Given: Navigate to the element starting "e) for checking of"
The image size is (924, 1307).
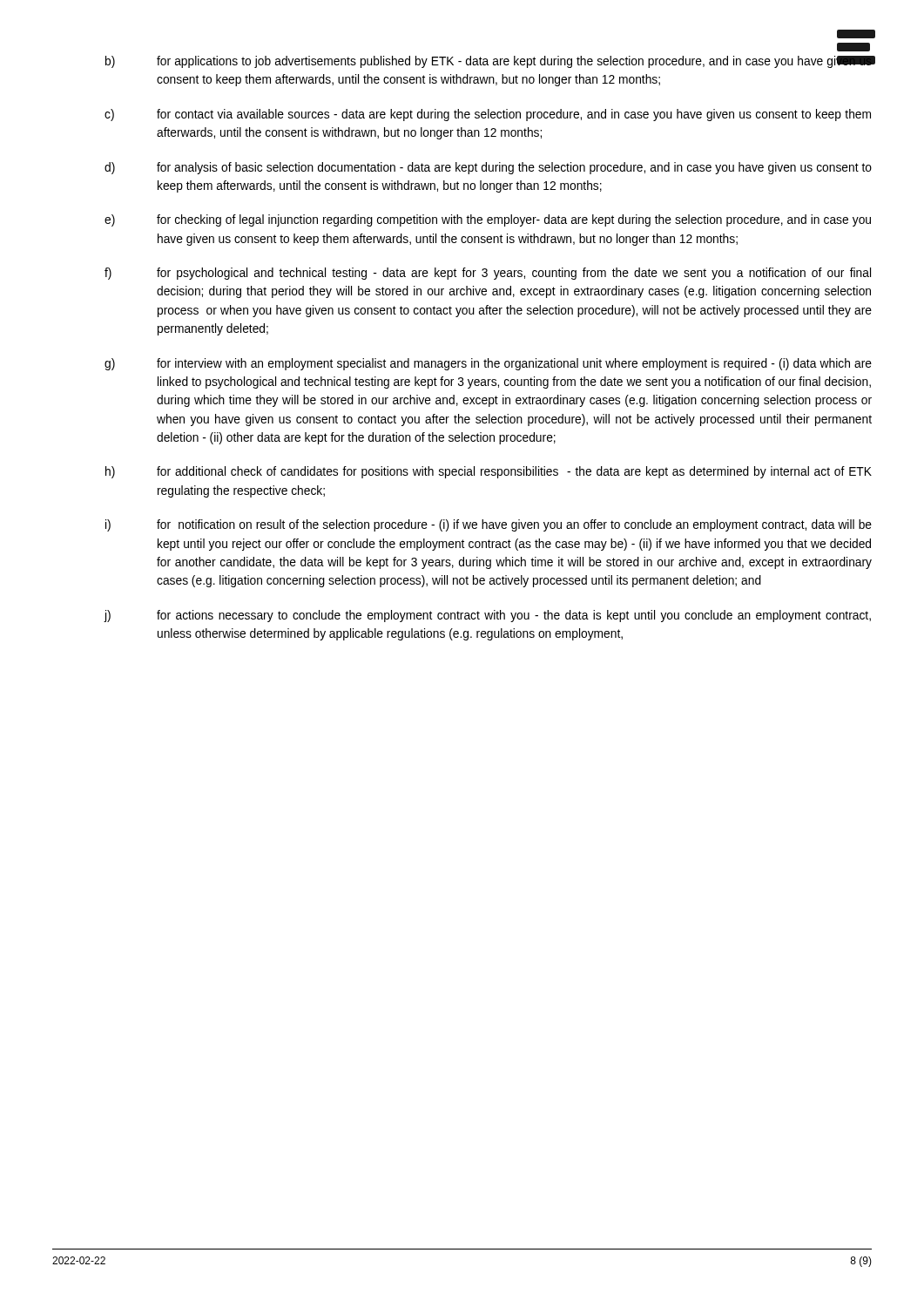Looking at the screenshot, I should [x=488, y=230].
